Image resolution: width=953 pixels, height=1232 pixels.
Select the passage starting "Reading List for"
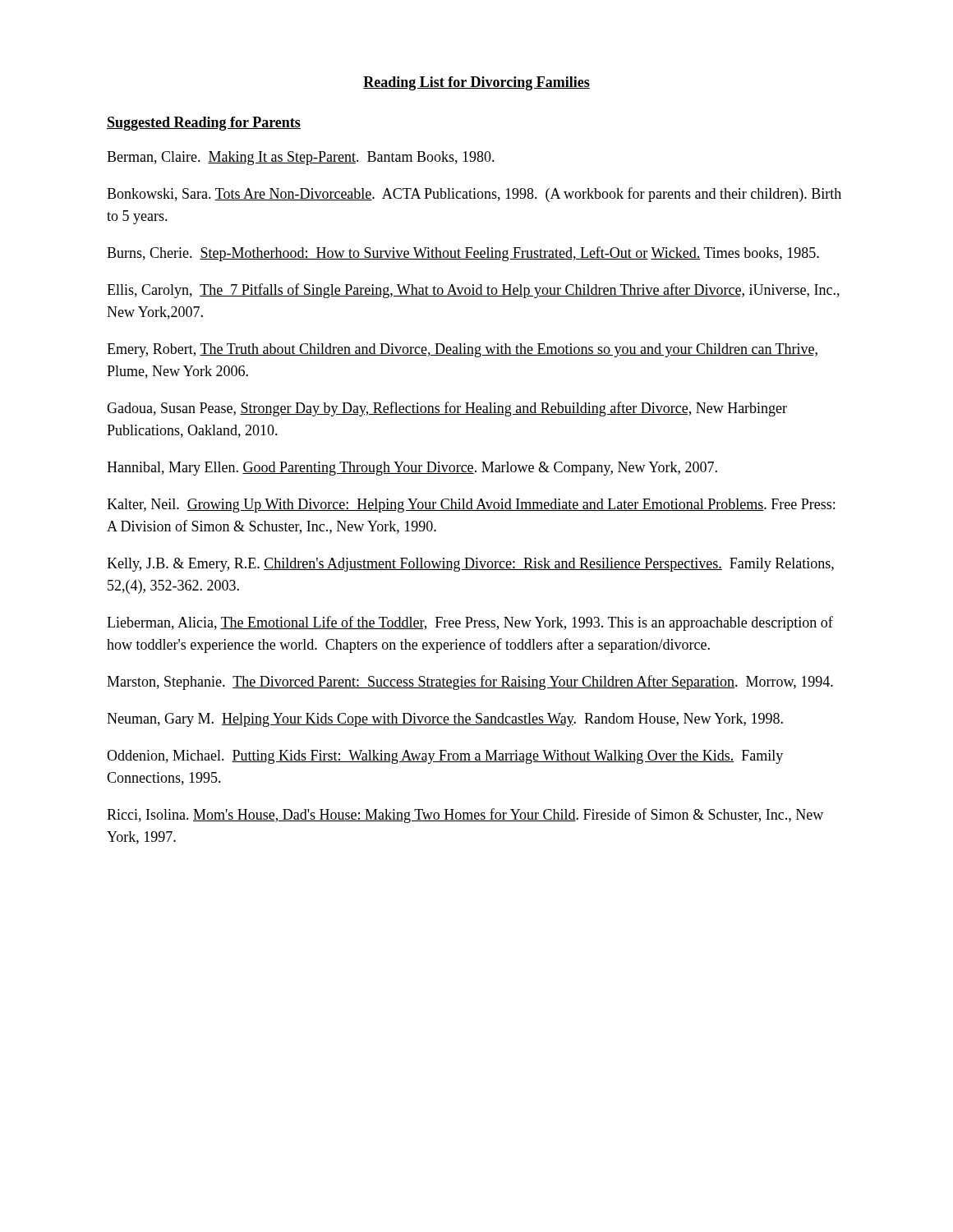click(476, 82)
